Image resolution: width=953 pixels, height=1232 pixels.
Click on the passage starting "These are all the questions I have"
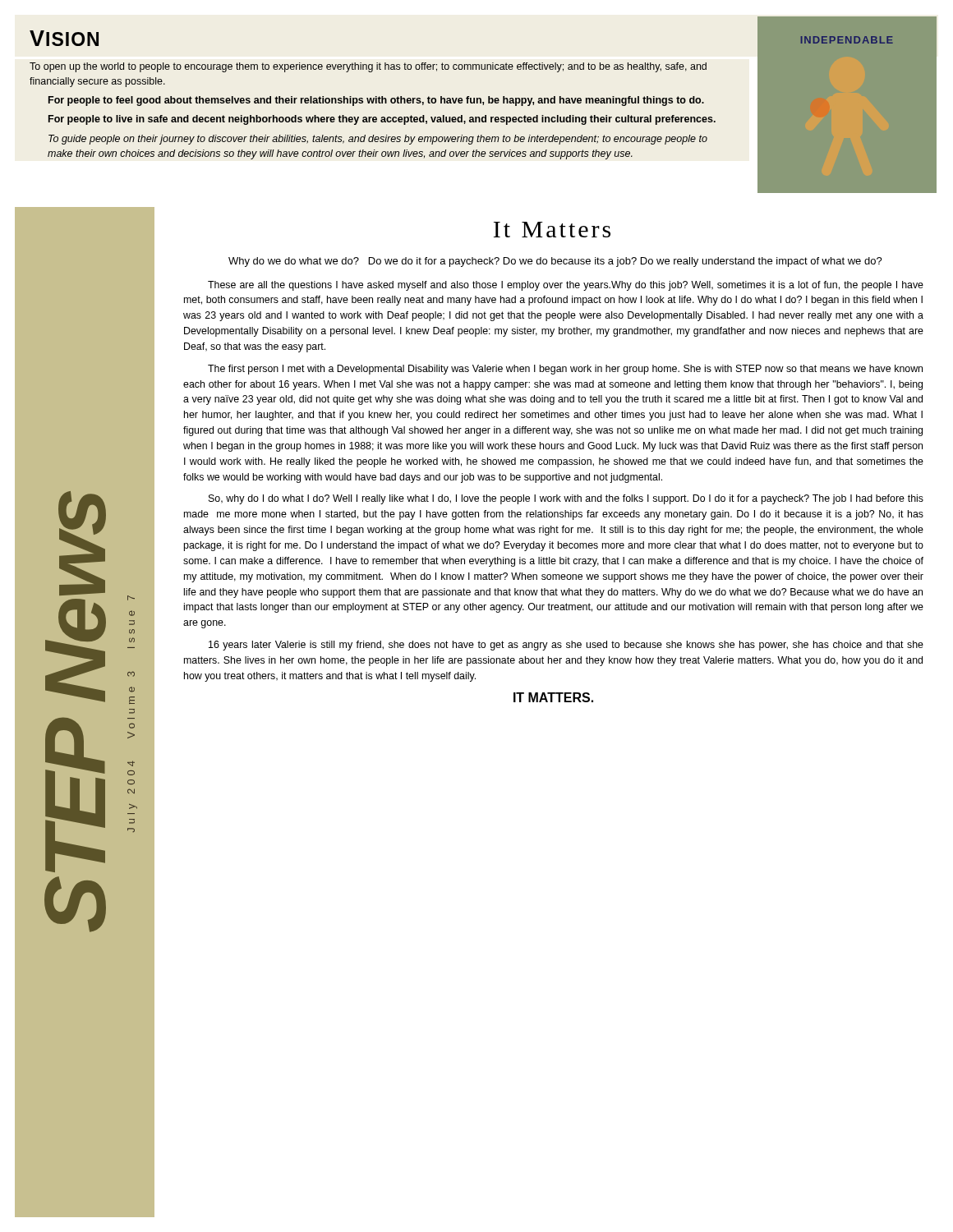click(x=553, y=316)
